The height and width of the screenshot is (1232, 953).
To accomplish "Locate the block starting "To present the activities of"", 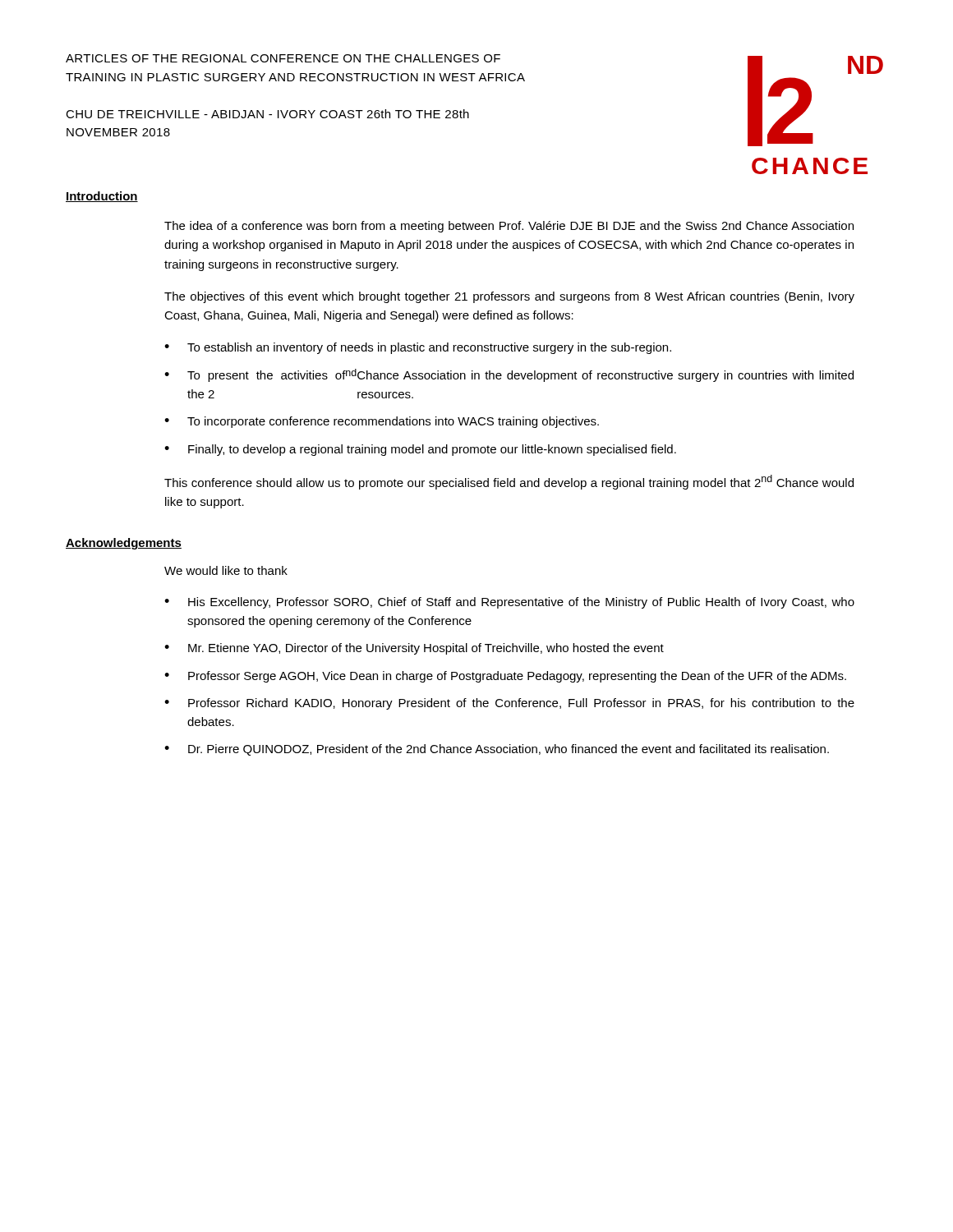I will [x=521, y=383].
